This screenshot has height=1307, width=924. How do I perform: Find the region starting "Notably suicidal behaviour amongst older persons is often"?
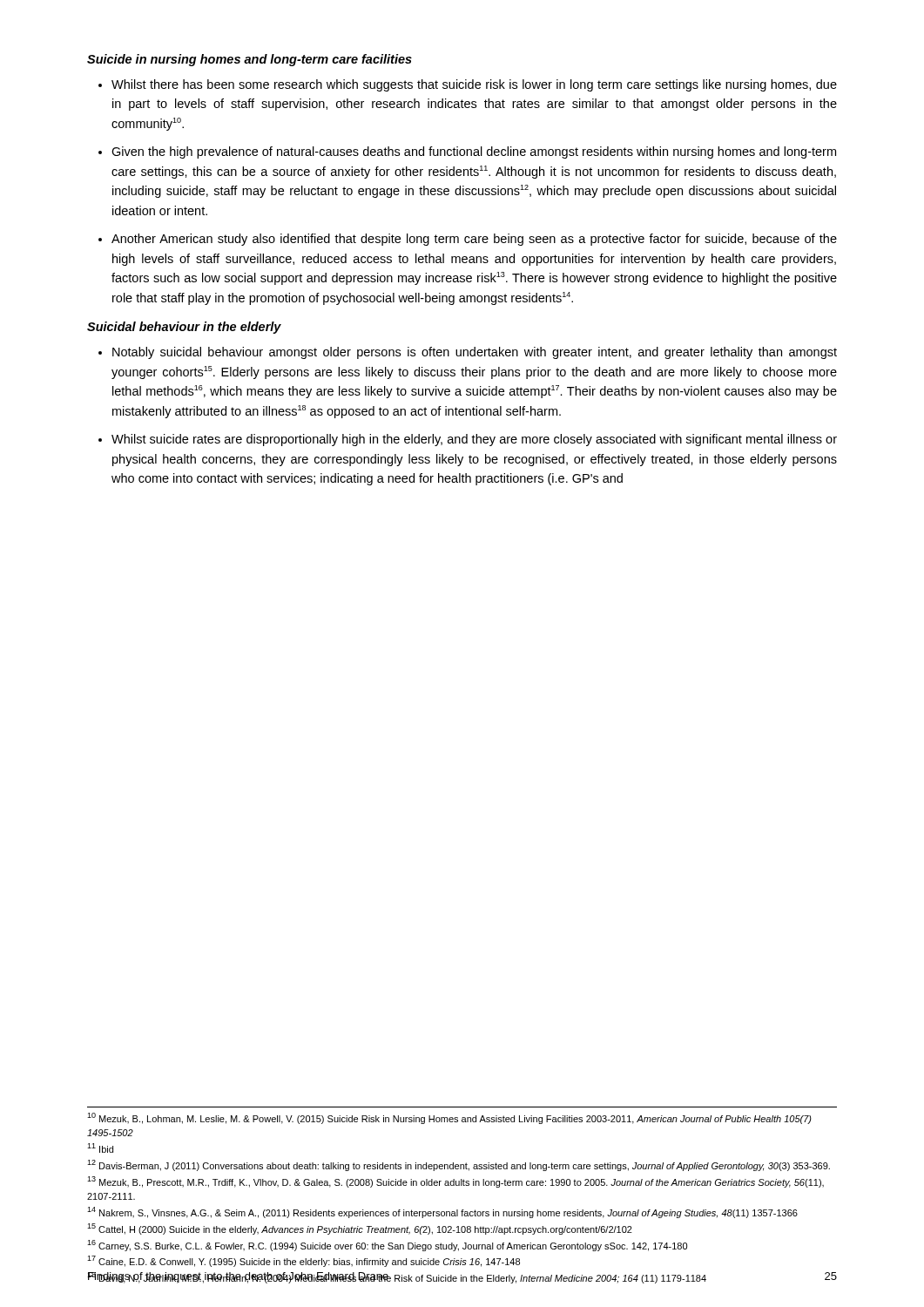[x=474, y=382]
